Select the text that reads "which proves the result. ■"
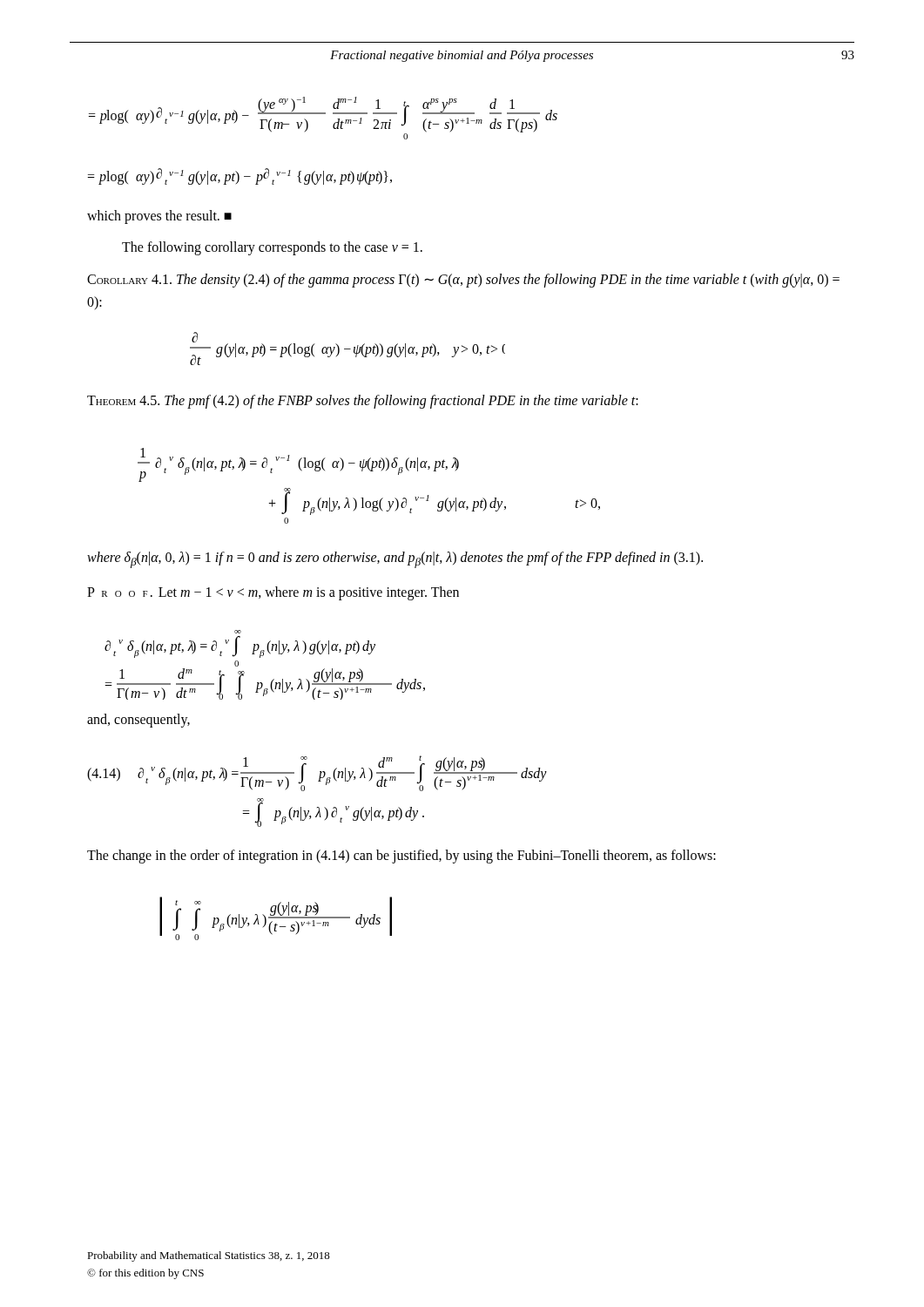This screenshot has height=1307, width=924. point(160,215)
